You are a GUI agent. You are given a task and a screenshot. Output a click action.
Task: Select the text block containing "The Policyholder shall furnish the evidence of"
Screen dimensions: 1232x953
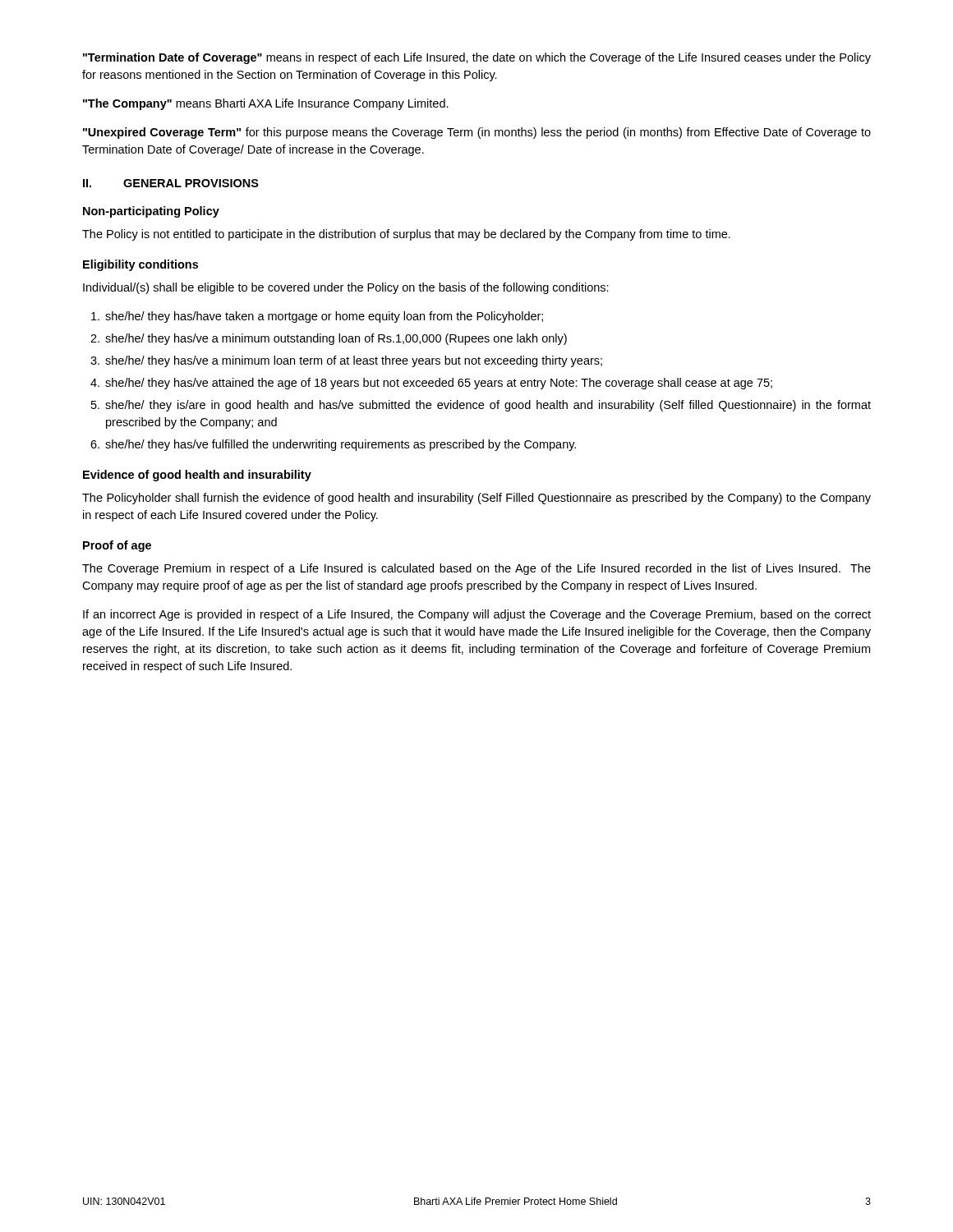(476, 507)
